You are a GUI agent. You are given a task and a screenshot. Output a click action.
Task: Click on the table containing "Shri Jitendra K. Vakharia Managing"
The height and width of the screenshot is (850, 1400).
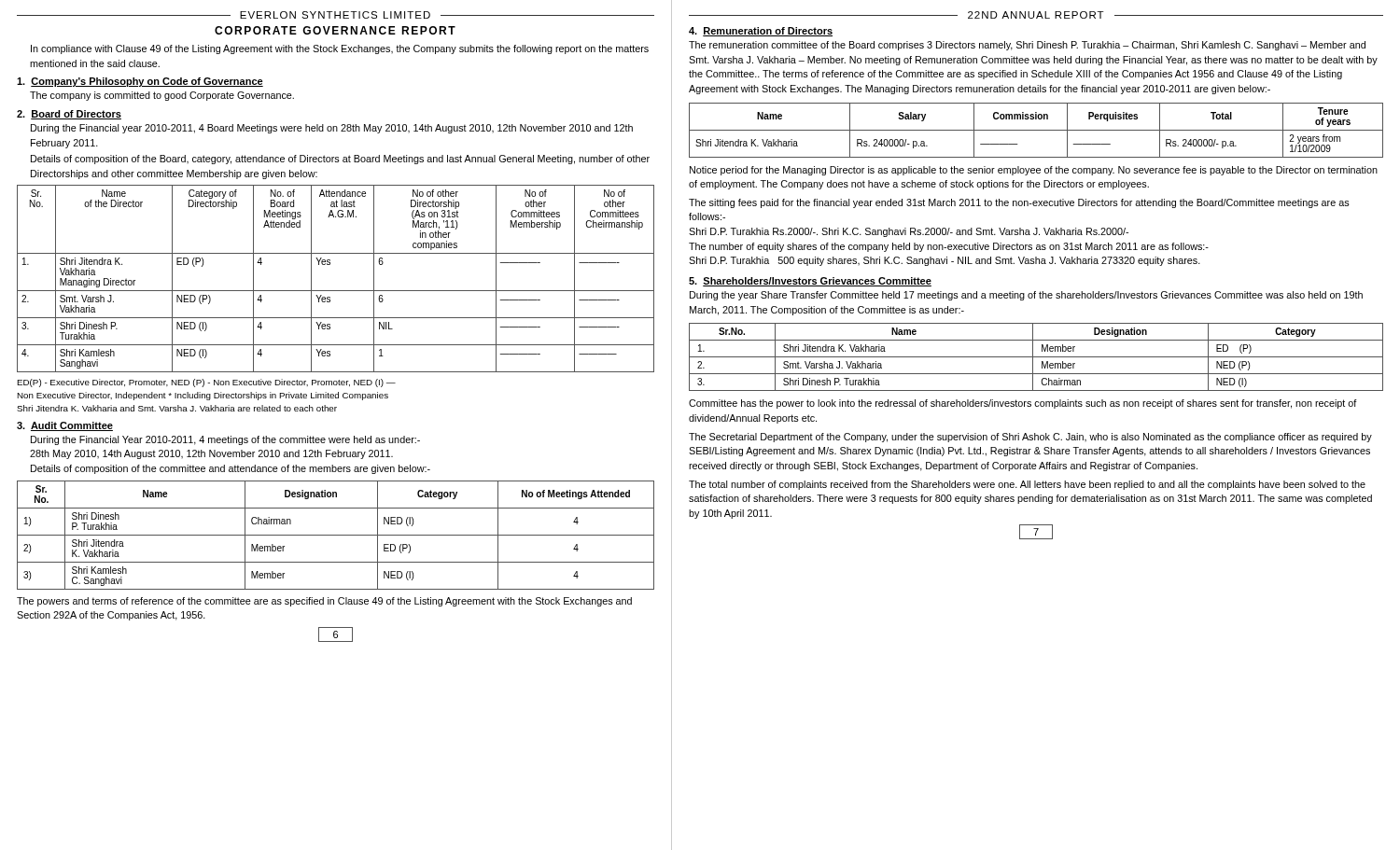pyautogui.click(x=336, y=279)
